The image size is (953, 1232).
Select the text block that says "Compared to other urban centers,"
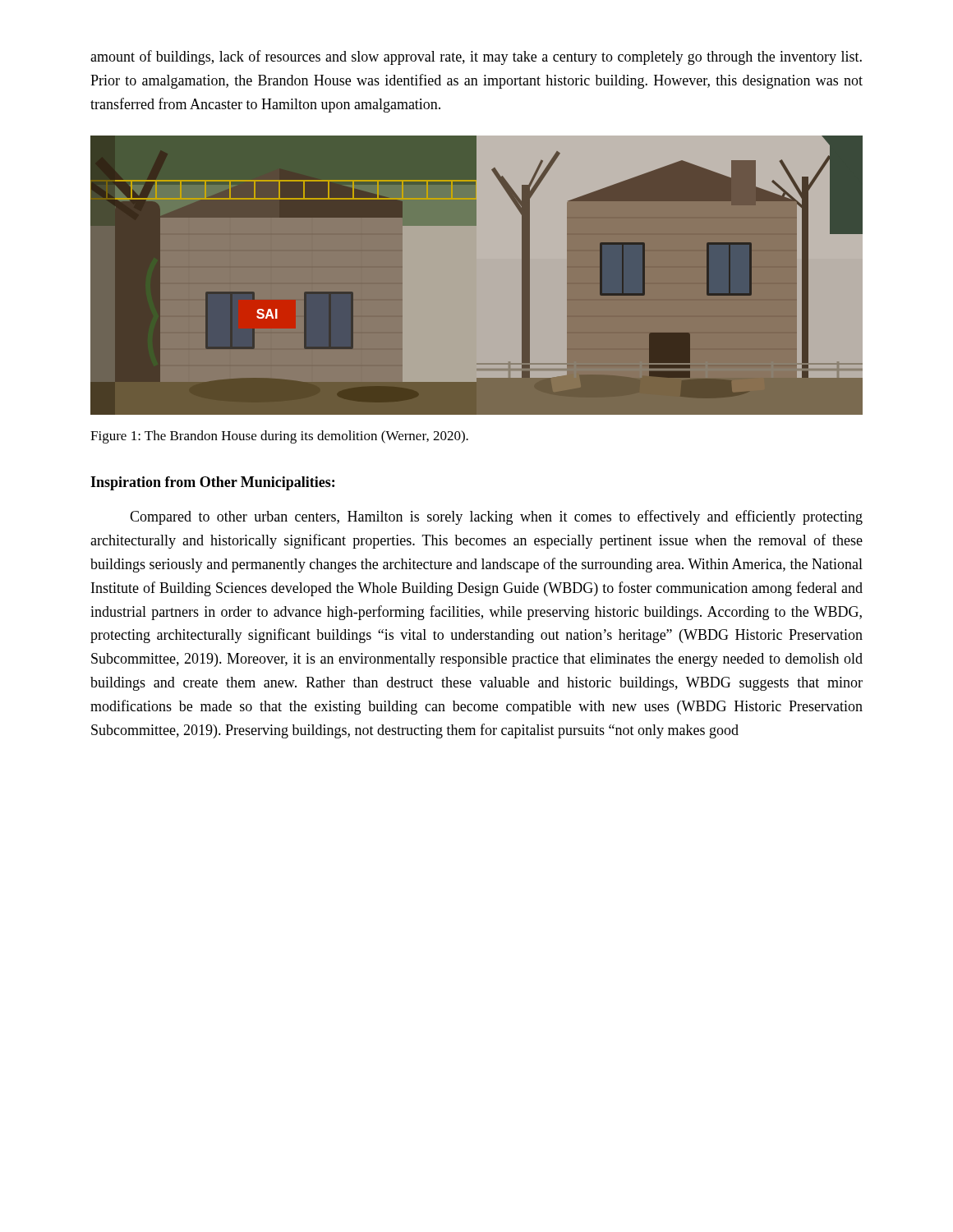tap(476, 624)
